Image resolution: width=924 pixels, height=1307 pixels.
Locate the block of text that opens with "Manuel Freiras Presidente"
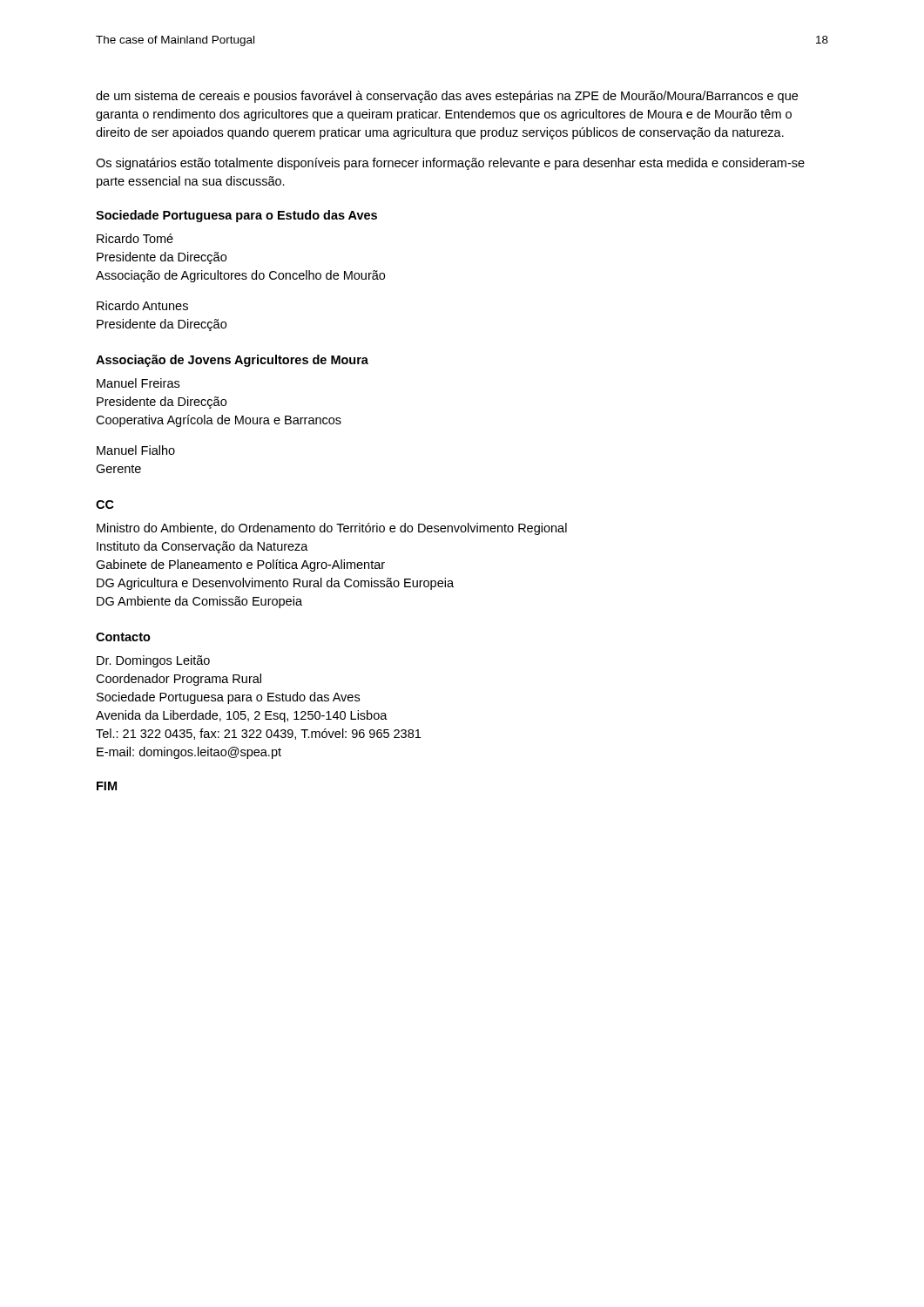click(x=138, y=383)
